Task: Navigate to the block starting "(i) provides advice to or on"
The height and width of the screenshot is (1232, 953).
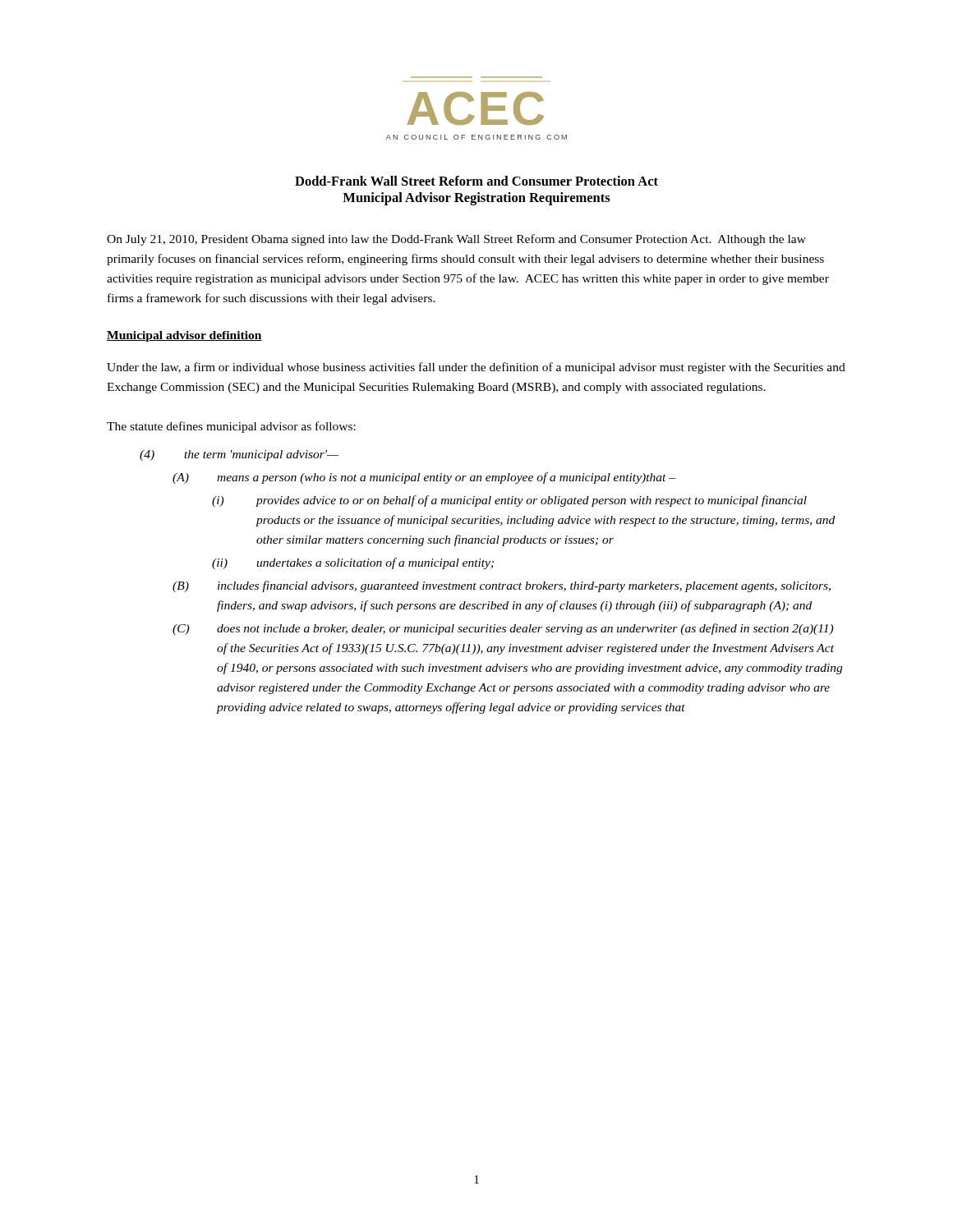Action: (529, 520)
